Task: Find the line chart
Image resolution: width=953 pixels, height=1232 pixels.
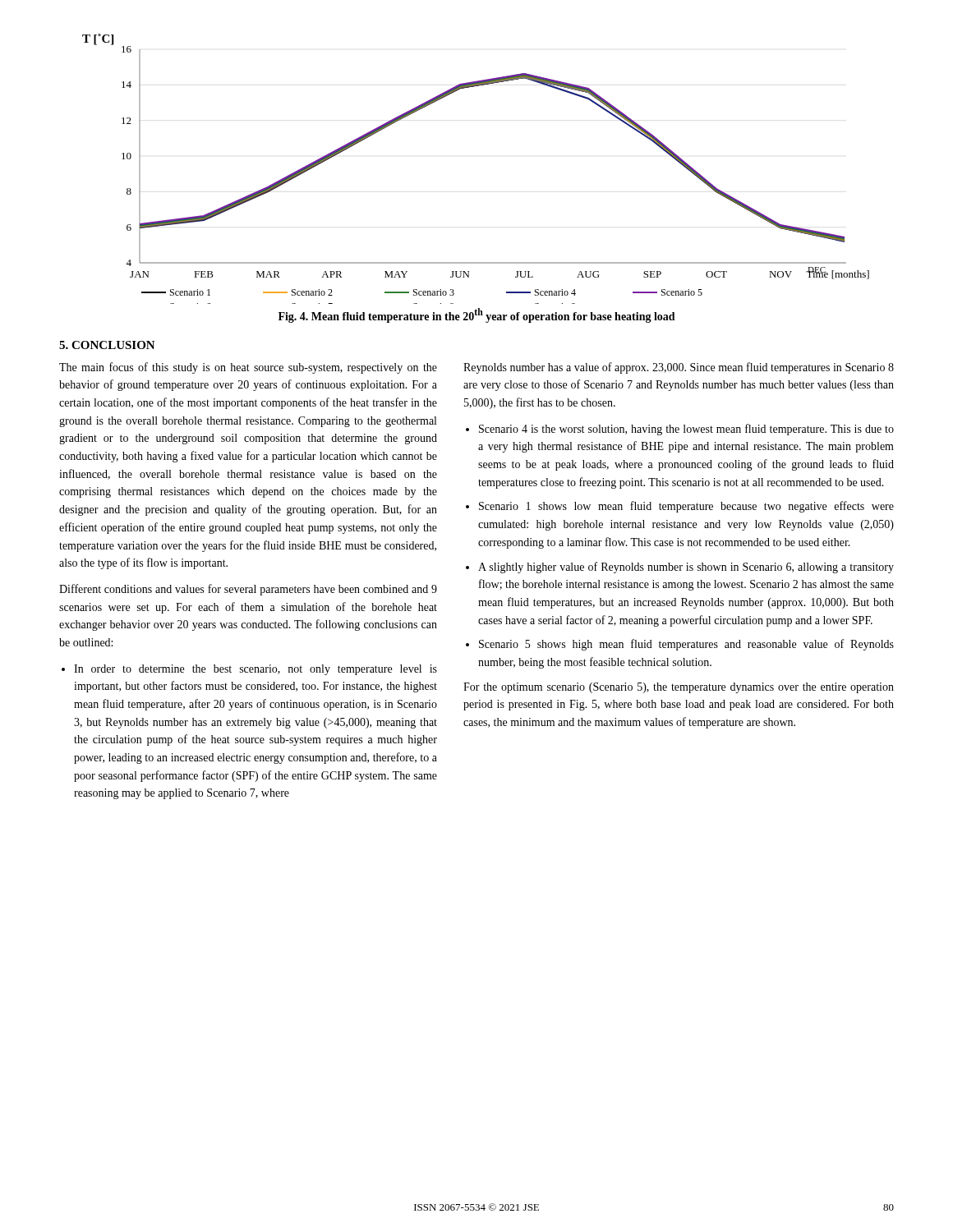Action: (476, 164)
